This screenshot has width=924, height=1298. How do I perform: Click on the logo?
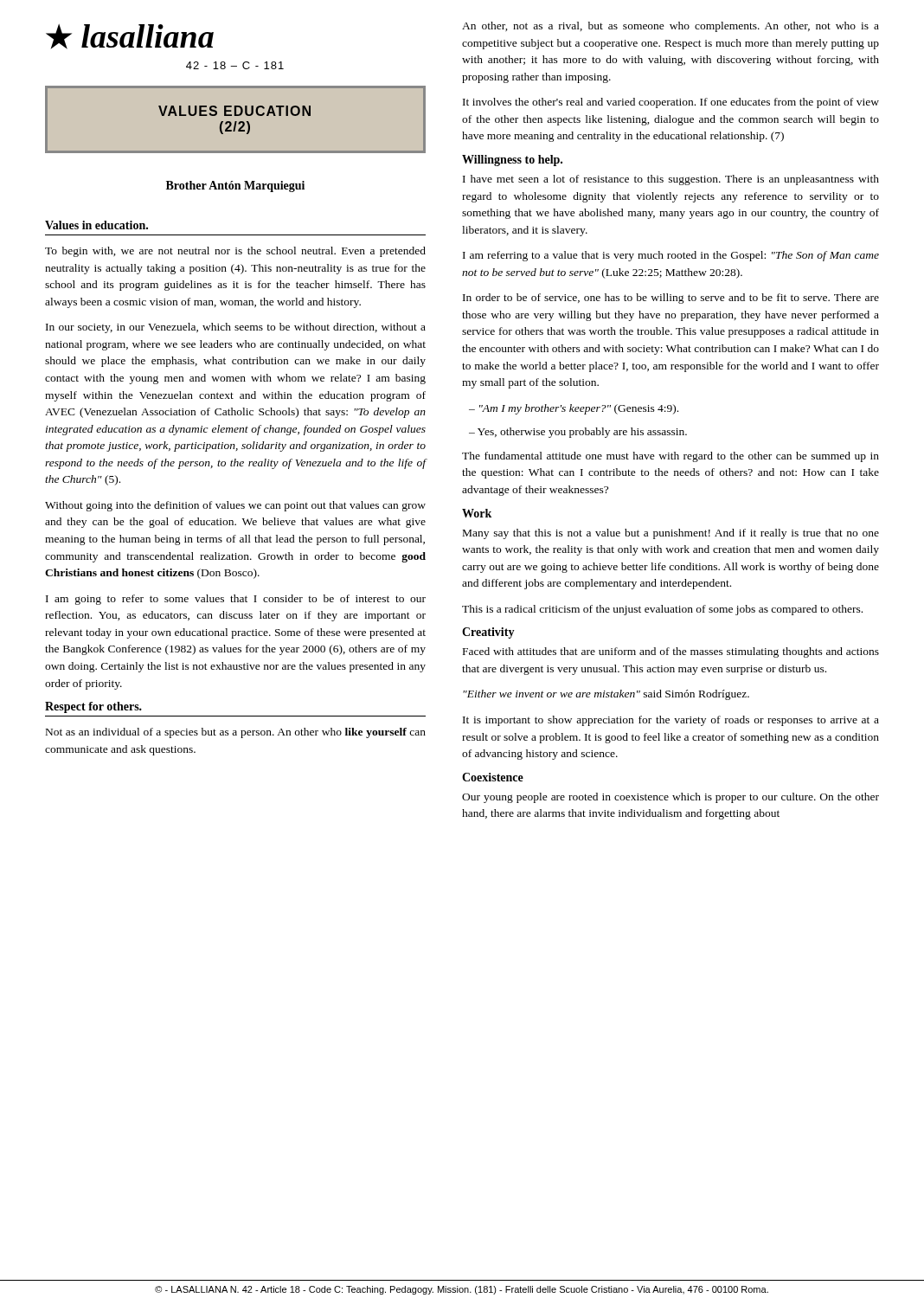click(x=235, y=36)
